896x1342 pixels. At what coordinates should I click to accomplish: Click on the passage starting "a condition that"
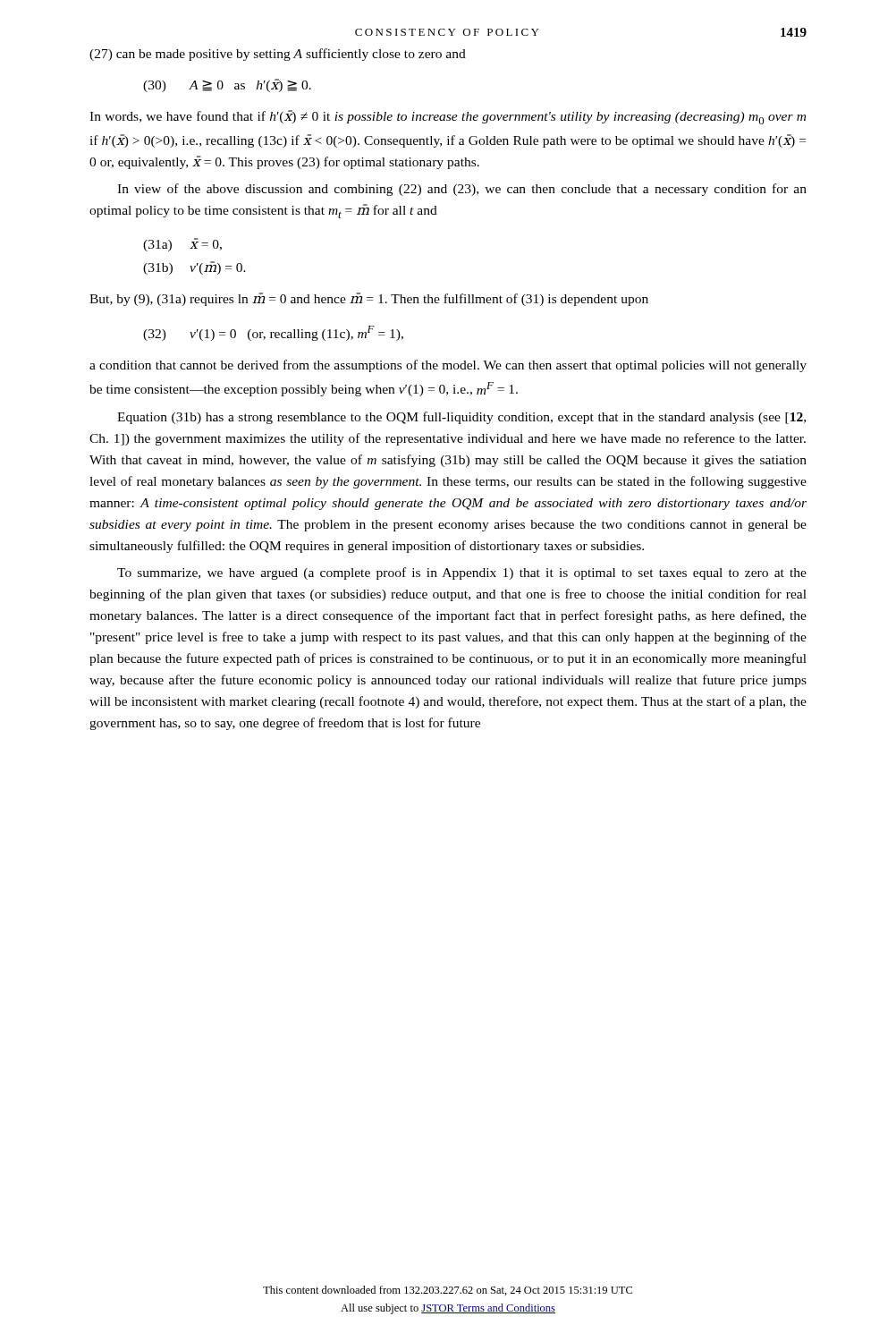[x=448, y=378]
